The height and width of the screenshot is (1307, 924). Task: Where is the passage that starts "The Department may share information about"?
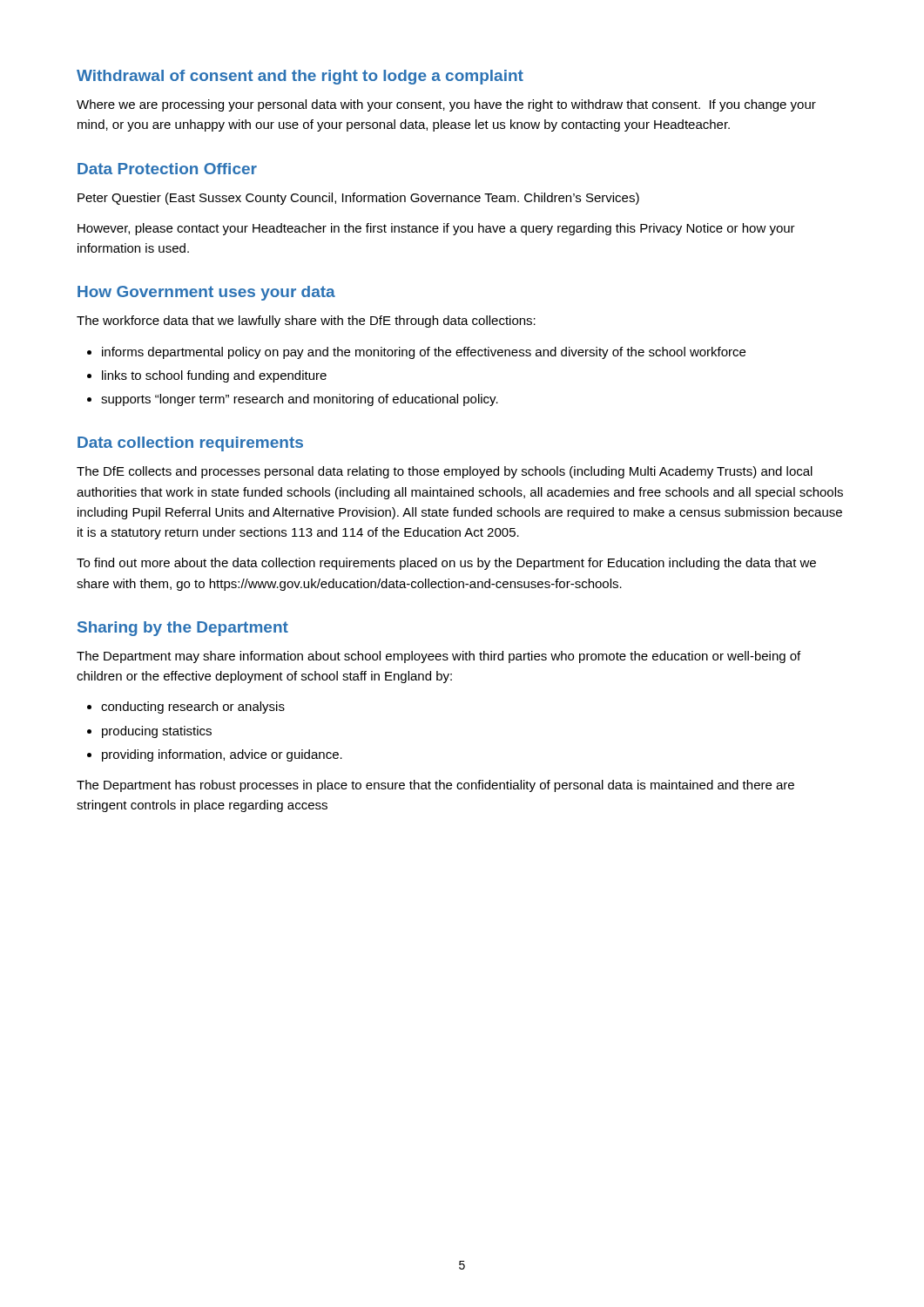(439, 666)
